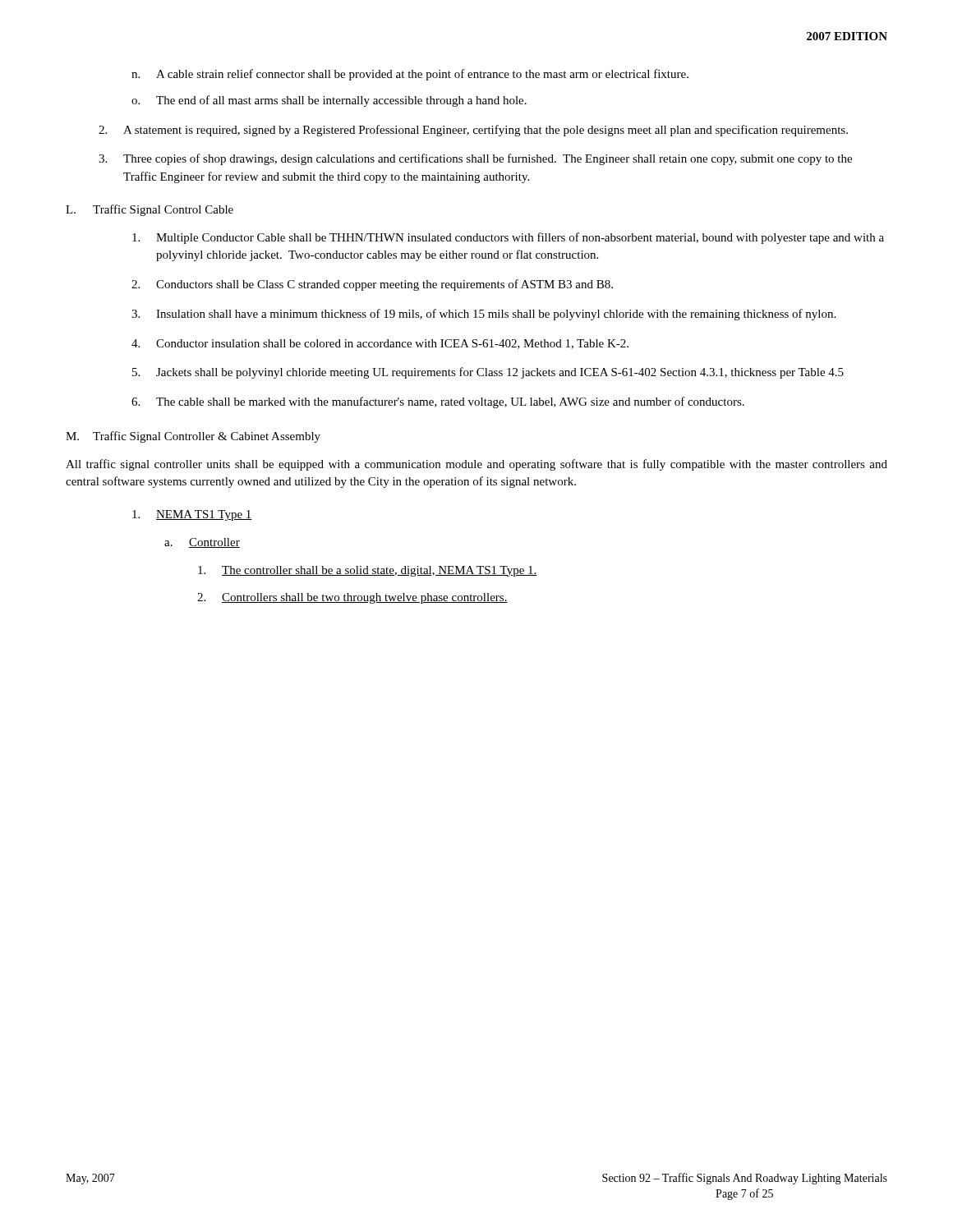Point to the block beginning "6. The cable shall be"
953x1232 pixels.
[509, 402]
